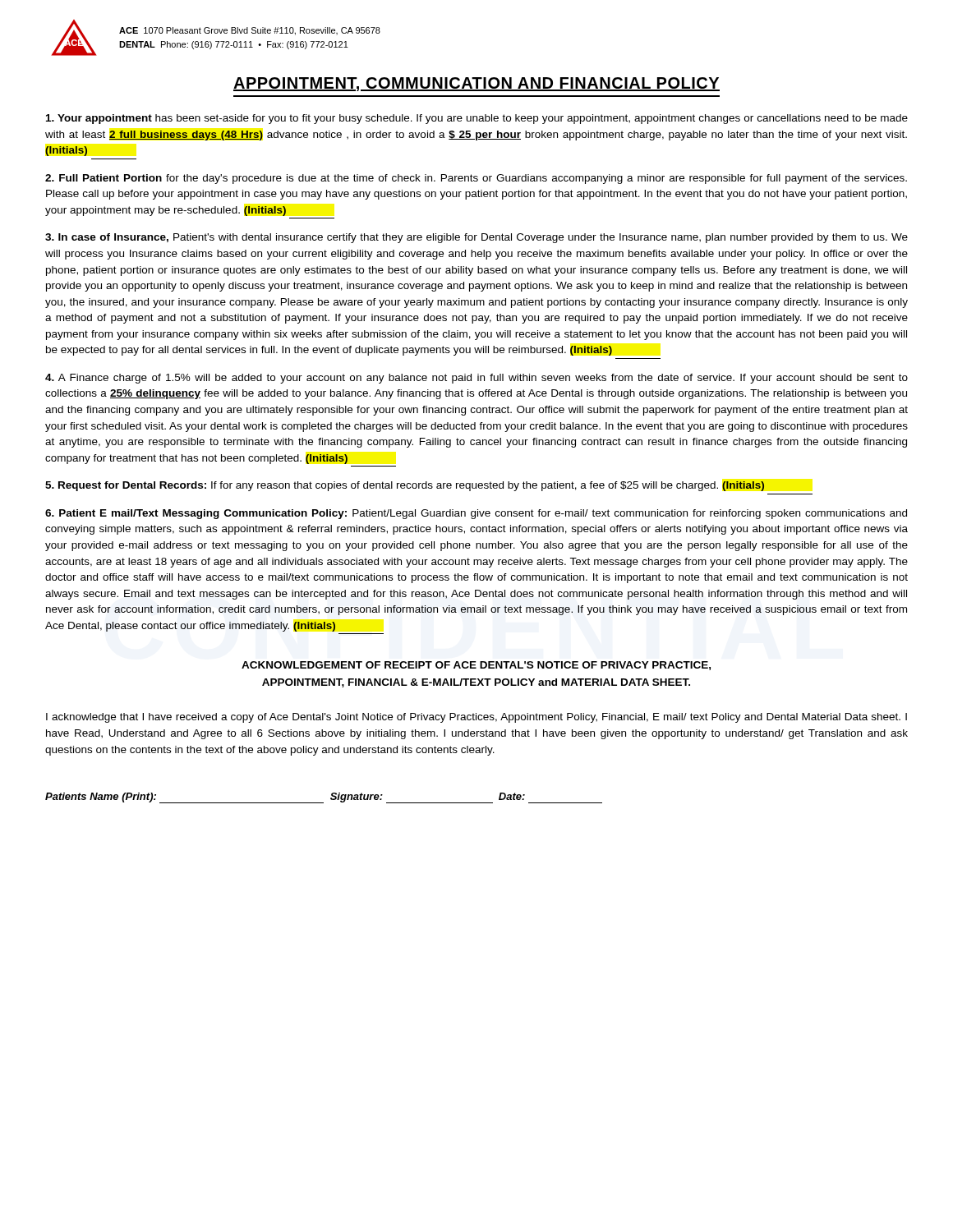Locate the passage starting "Patients Name (Print): Signature:"

click(324, 796)
